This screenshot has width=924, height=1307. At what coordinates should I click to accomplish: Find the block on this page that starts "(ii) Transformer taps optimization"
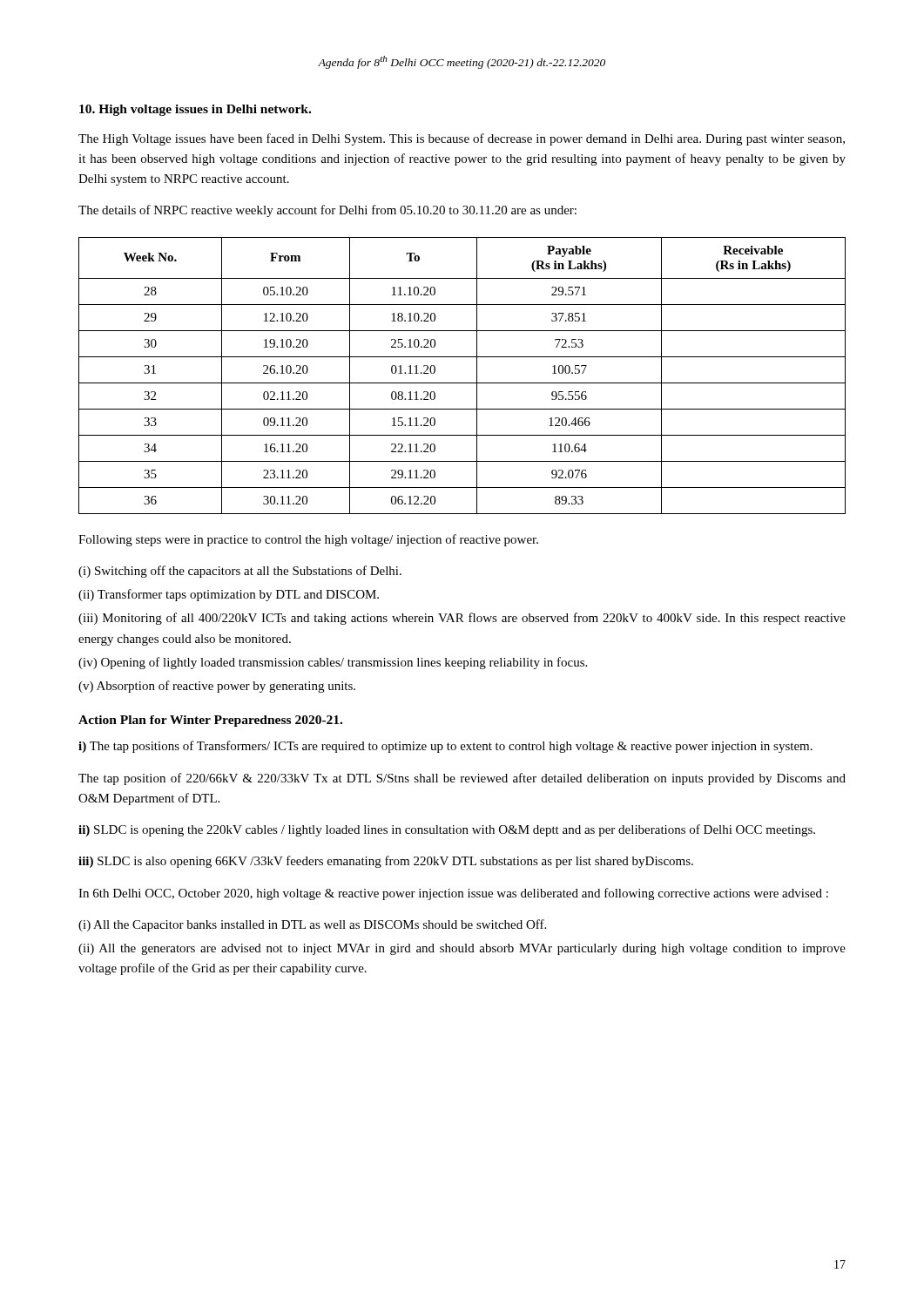[229, 594]
